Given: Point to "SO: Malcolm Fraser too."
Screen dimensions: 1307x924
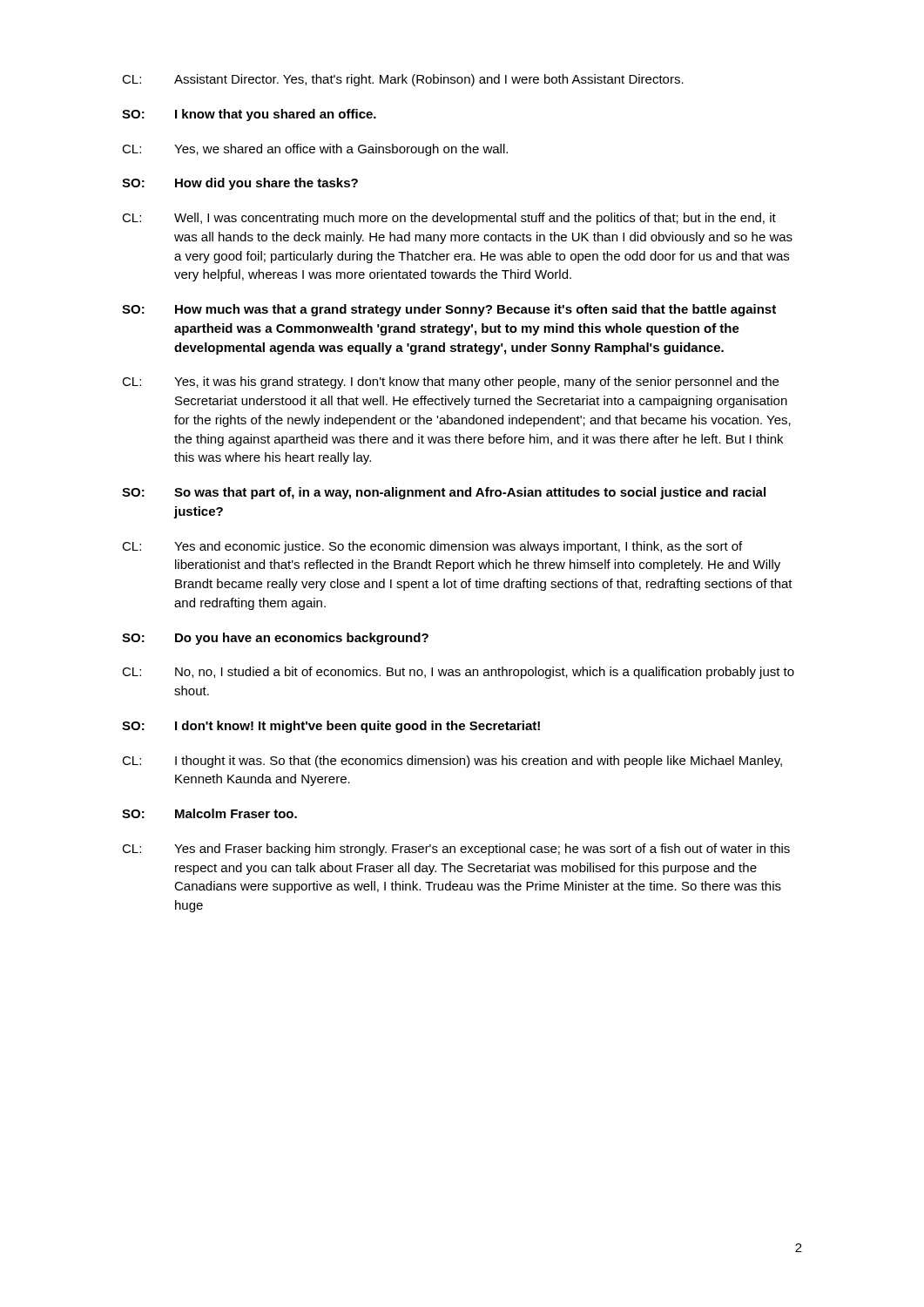Looking at the screenshot, I should click(x=209, y=813).
